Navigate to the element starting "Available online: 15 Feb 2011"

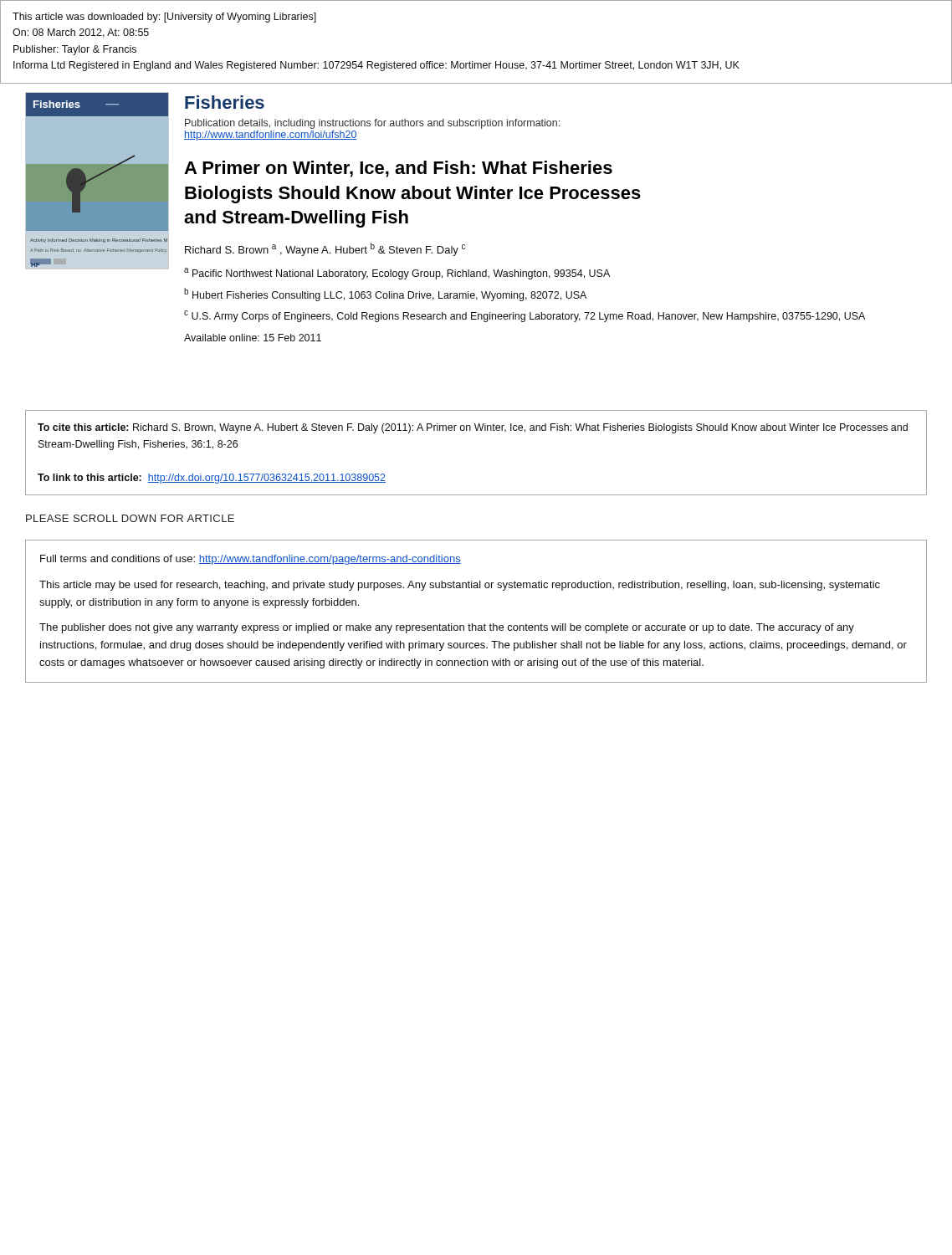pos(253,338)
